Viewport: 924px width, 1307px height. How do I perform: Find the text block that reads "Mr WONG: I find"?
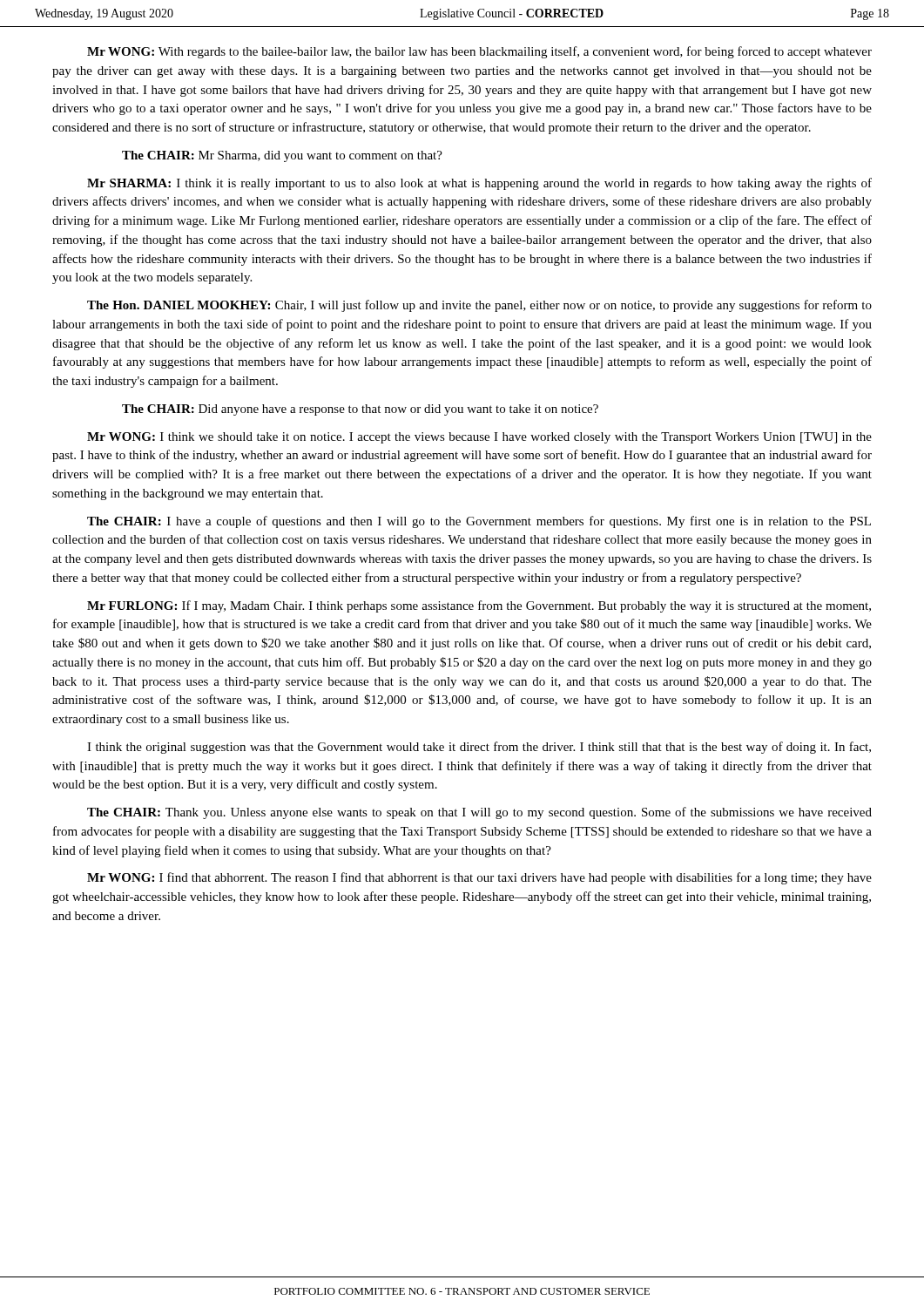[462, 897]
